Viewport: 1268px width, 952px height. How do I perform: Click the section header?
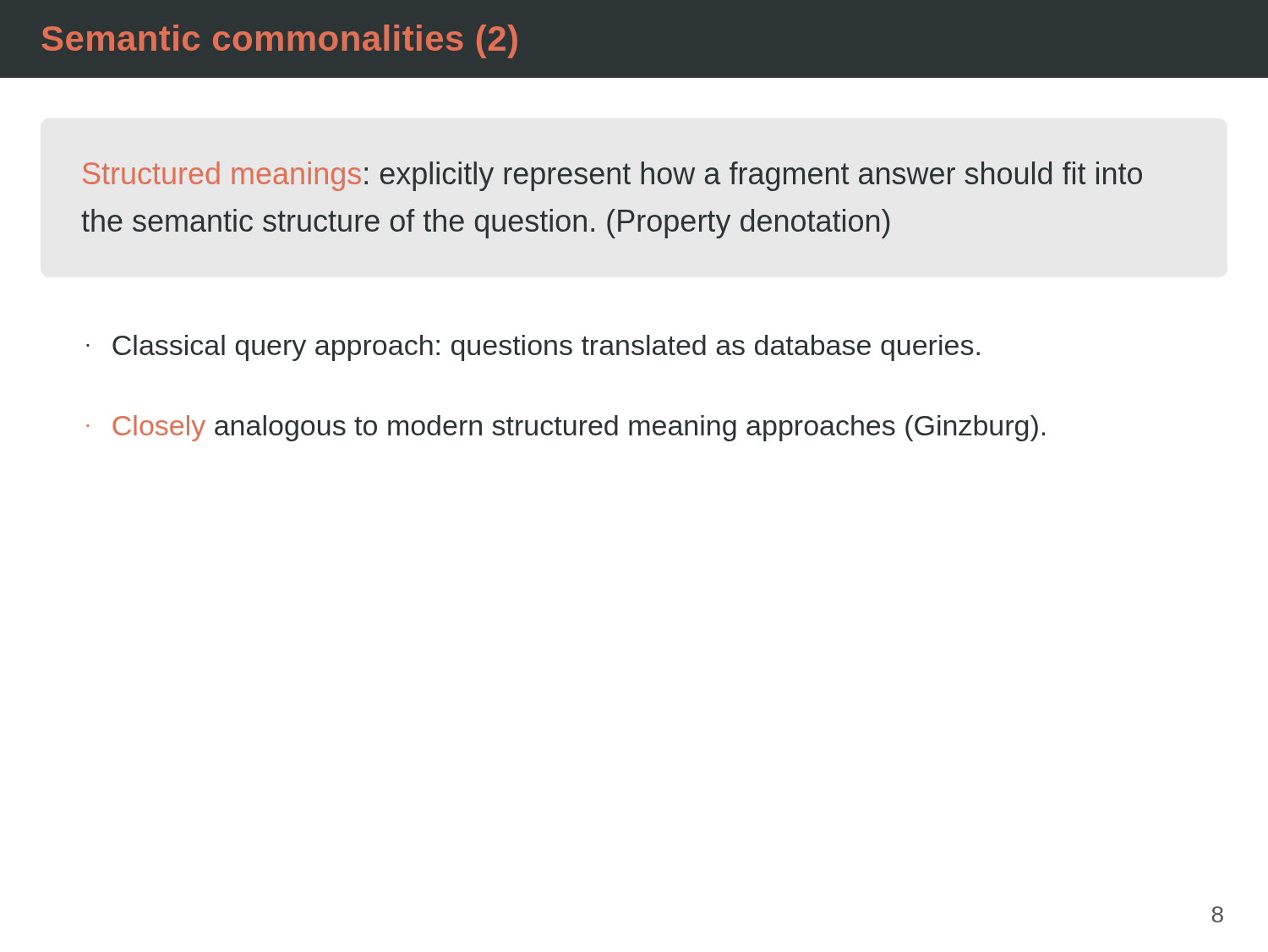(x=634, y=39)
